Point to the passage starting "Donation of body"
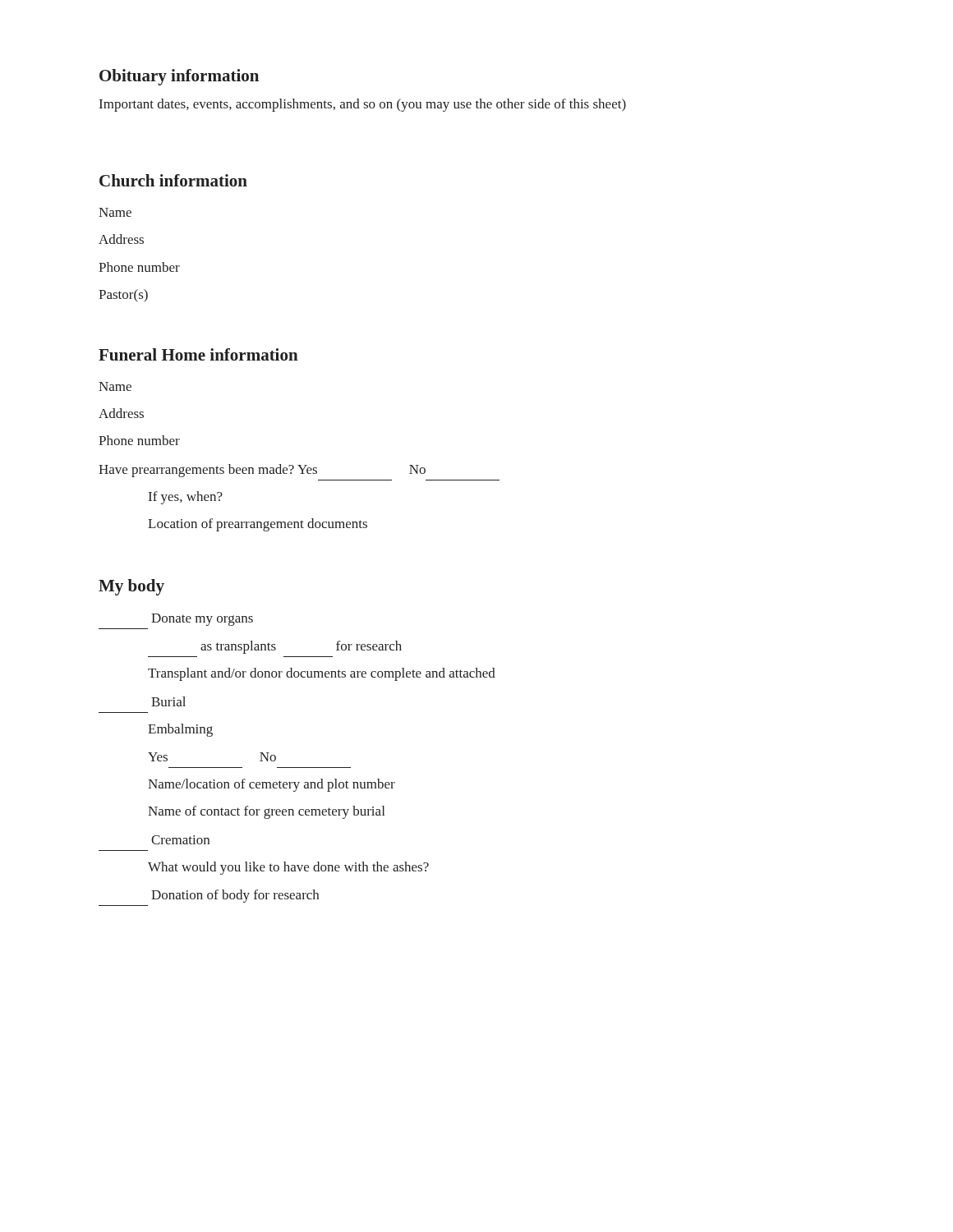Screen dimensions: 1232x953 [209, 894]
